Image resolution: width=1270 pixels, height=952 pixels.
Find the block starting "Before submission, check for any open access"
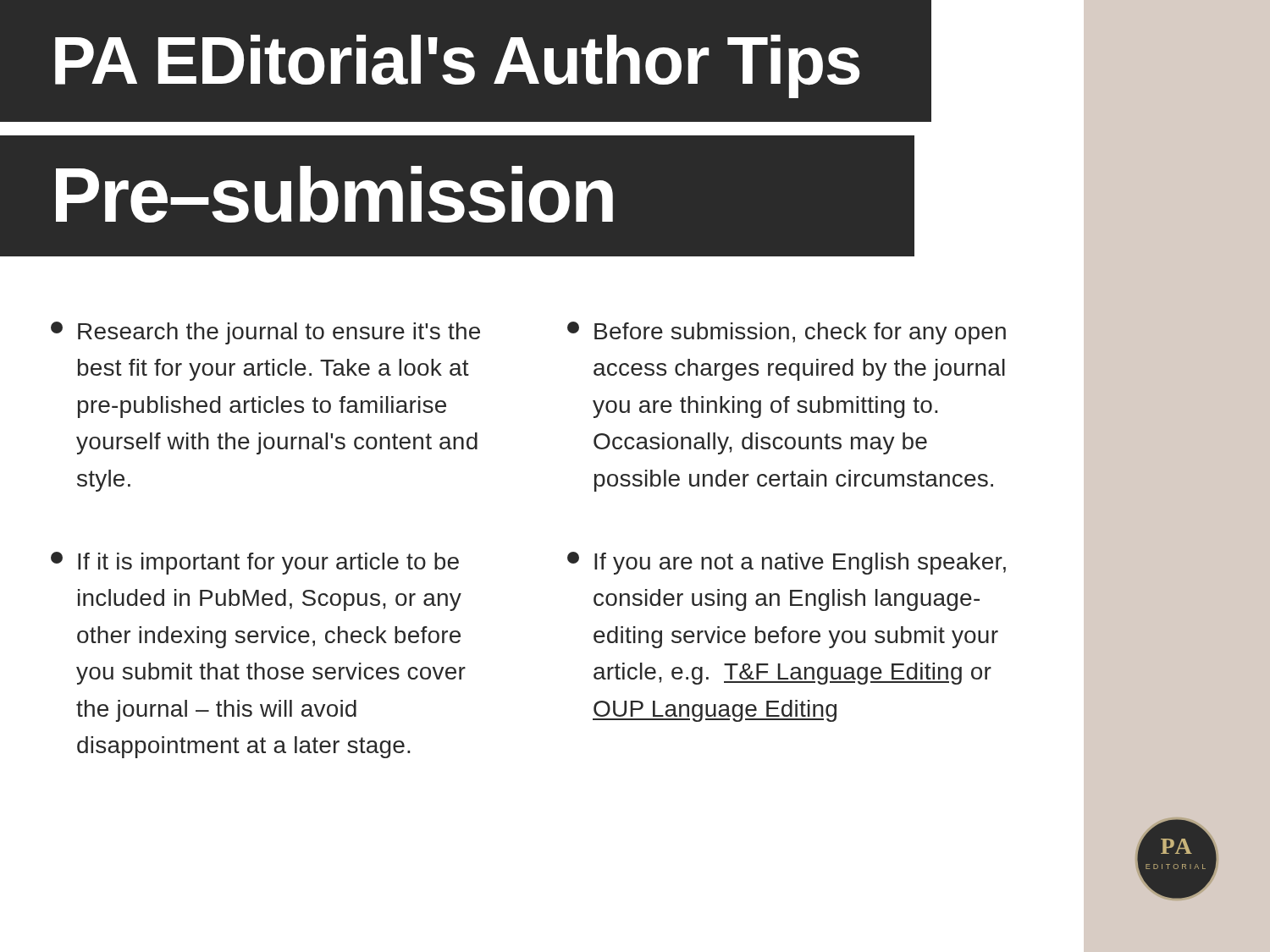tap(792, 405)
